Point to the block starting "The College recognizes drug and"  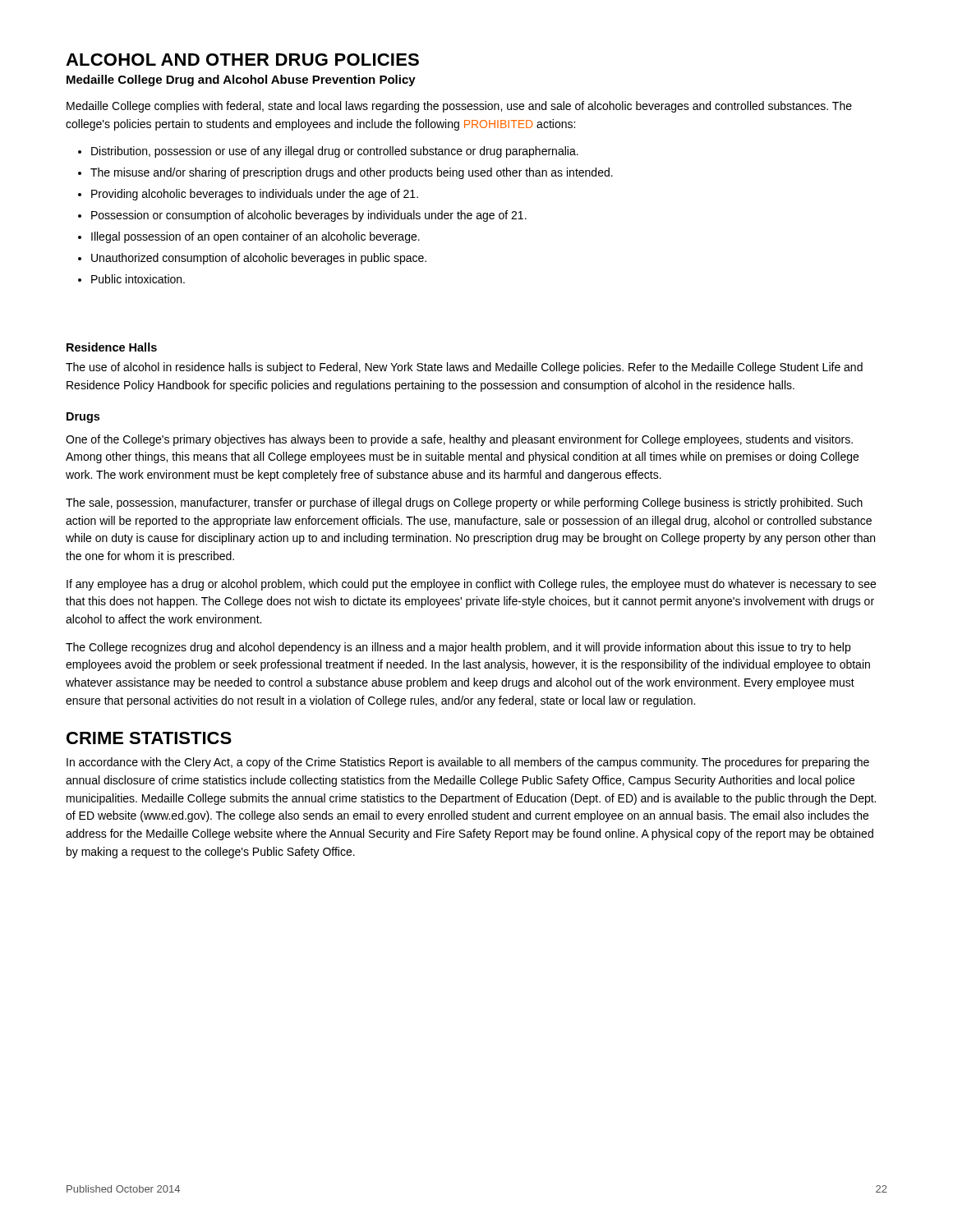click(x=468, y=674)
